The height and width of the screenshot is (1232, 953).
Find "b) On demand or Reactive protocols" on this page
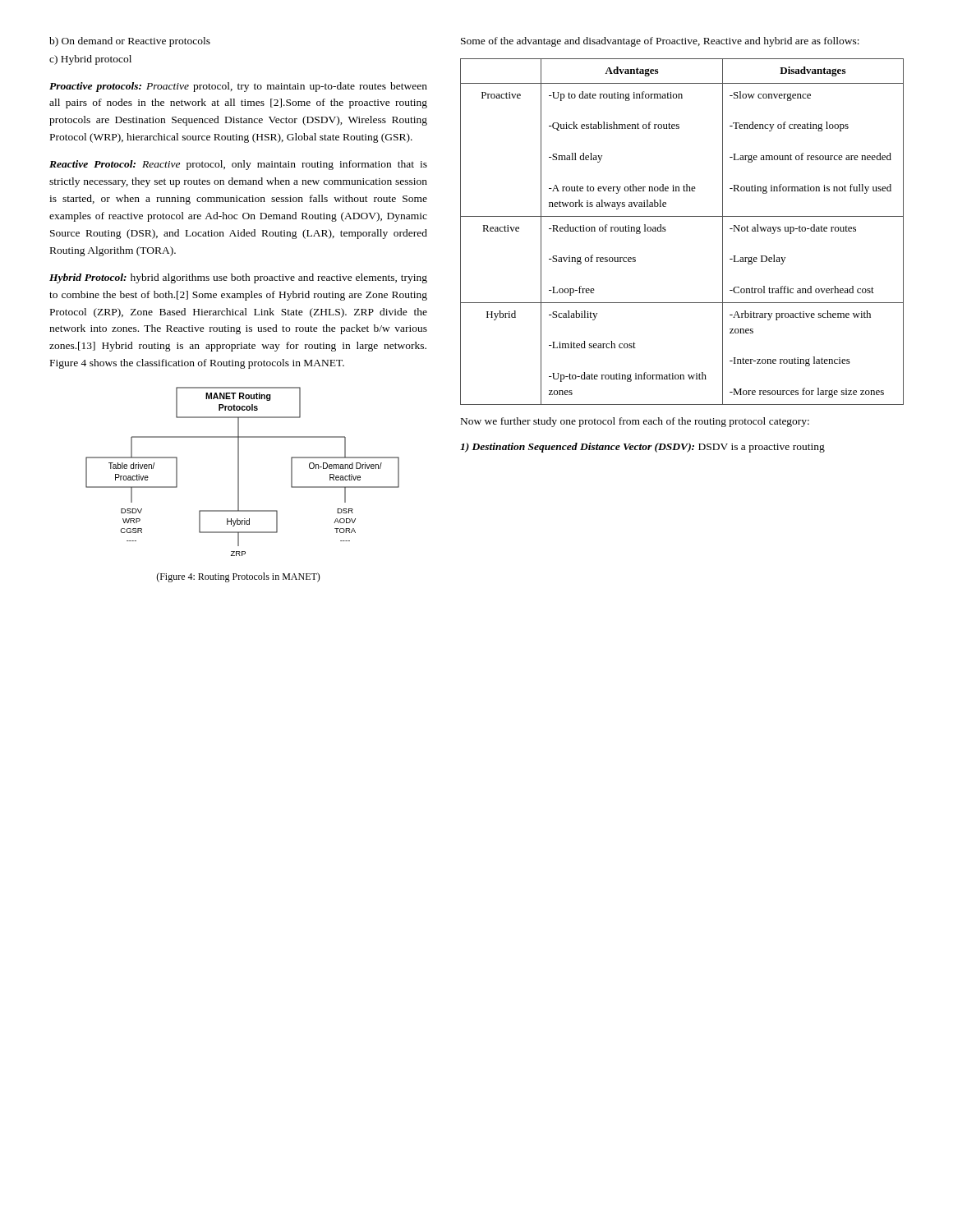click(x=130, y=41)
